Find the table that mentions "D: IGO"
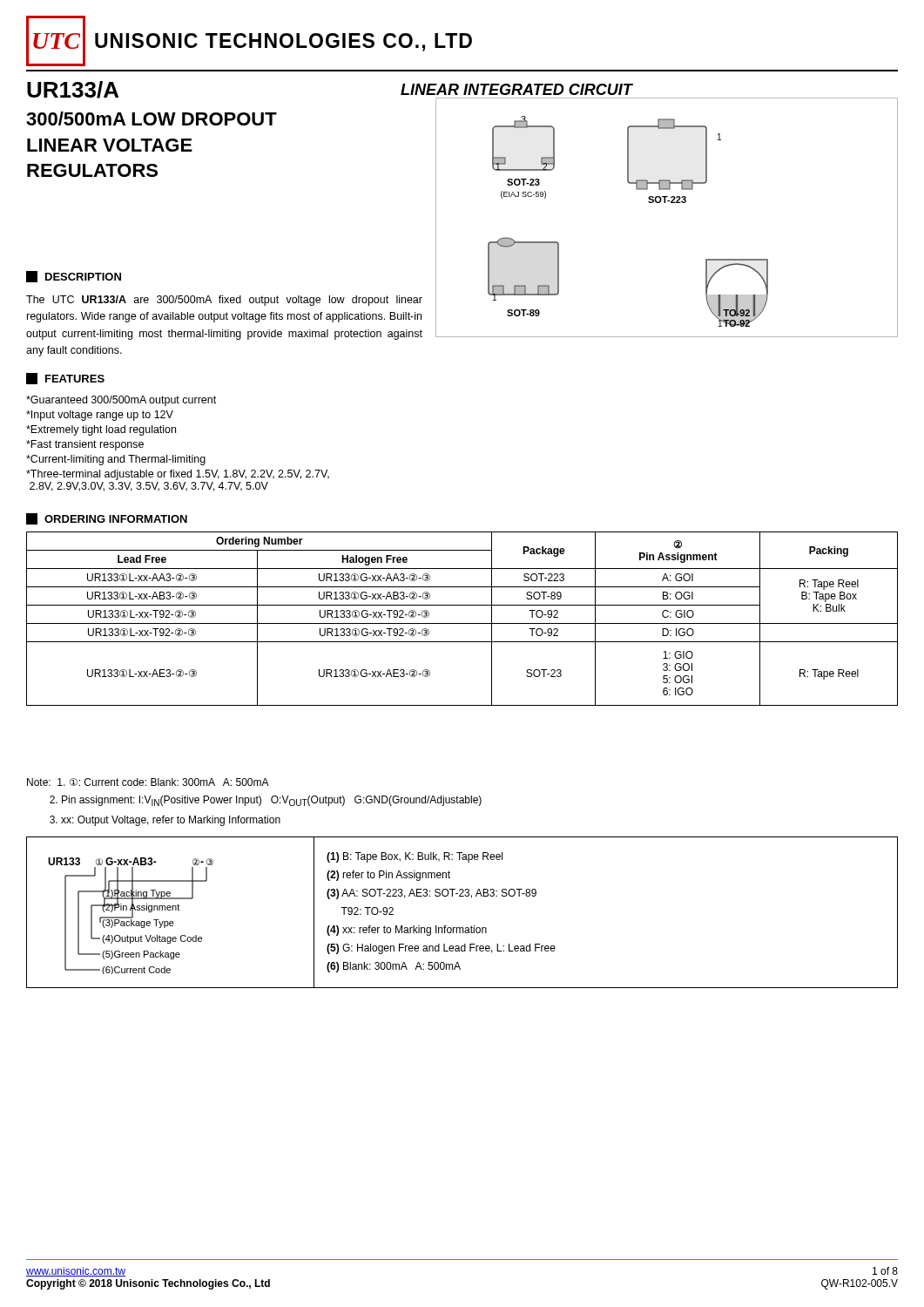The width and height of the screenshot is (924, 1307). (x=462, y=619)
